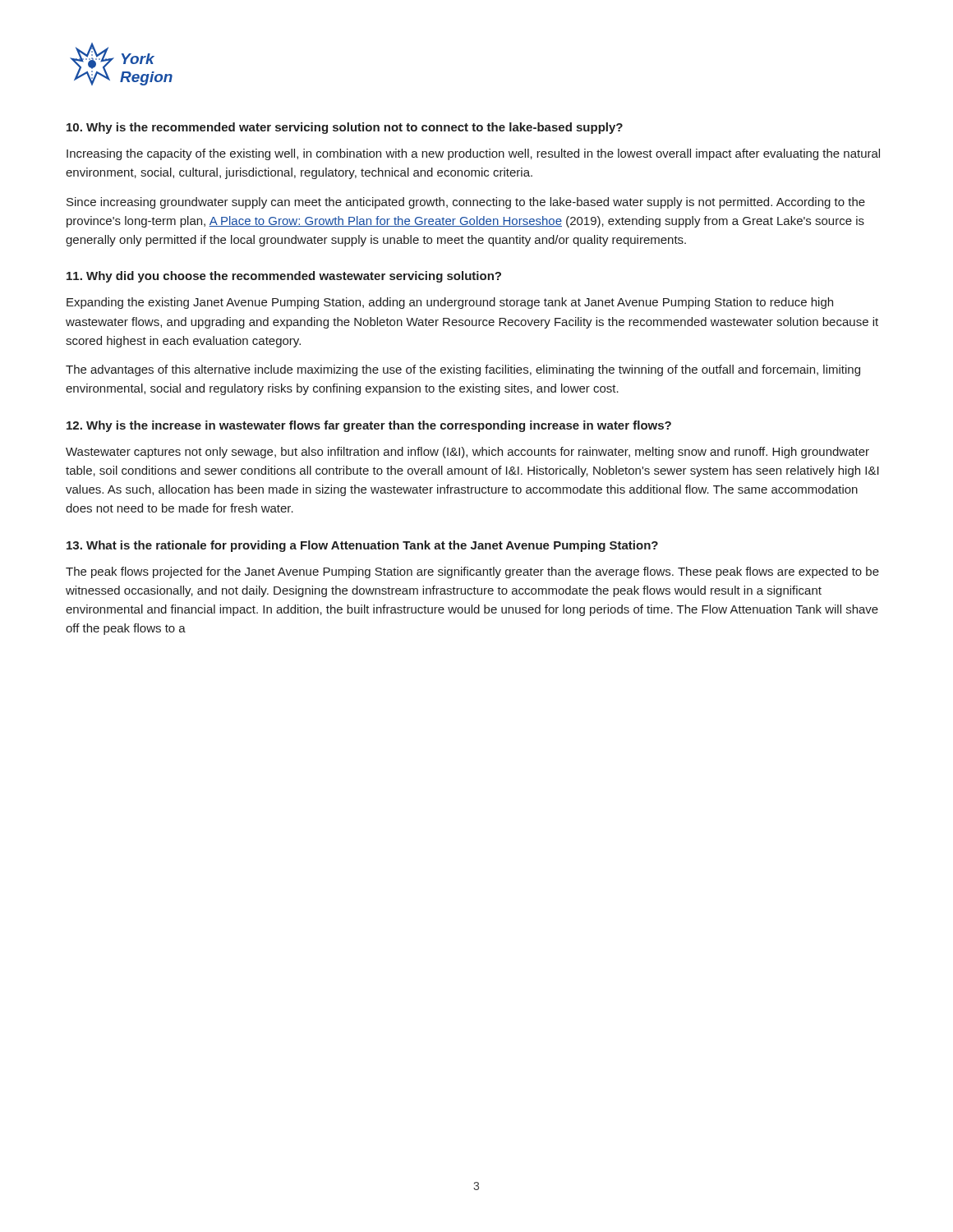Find the text block starting "13. What is"
The image size is (953, 1232).
tap(362, 545)
